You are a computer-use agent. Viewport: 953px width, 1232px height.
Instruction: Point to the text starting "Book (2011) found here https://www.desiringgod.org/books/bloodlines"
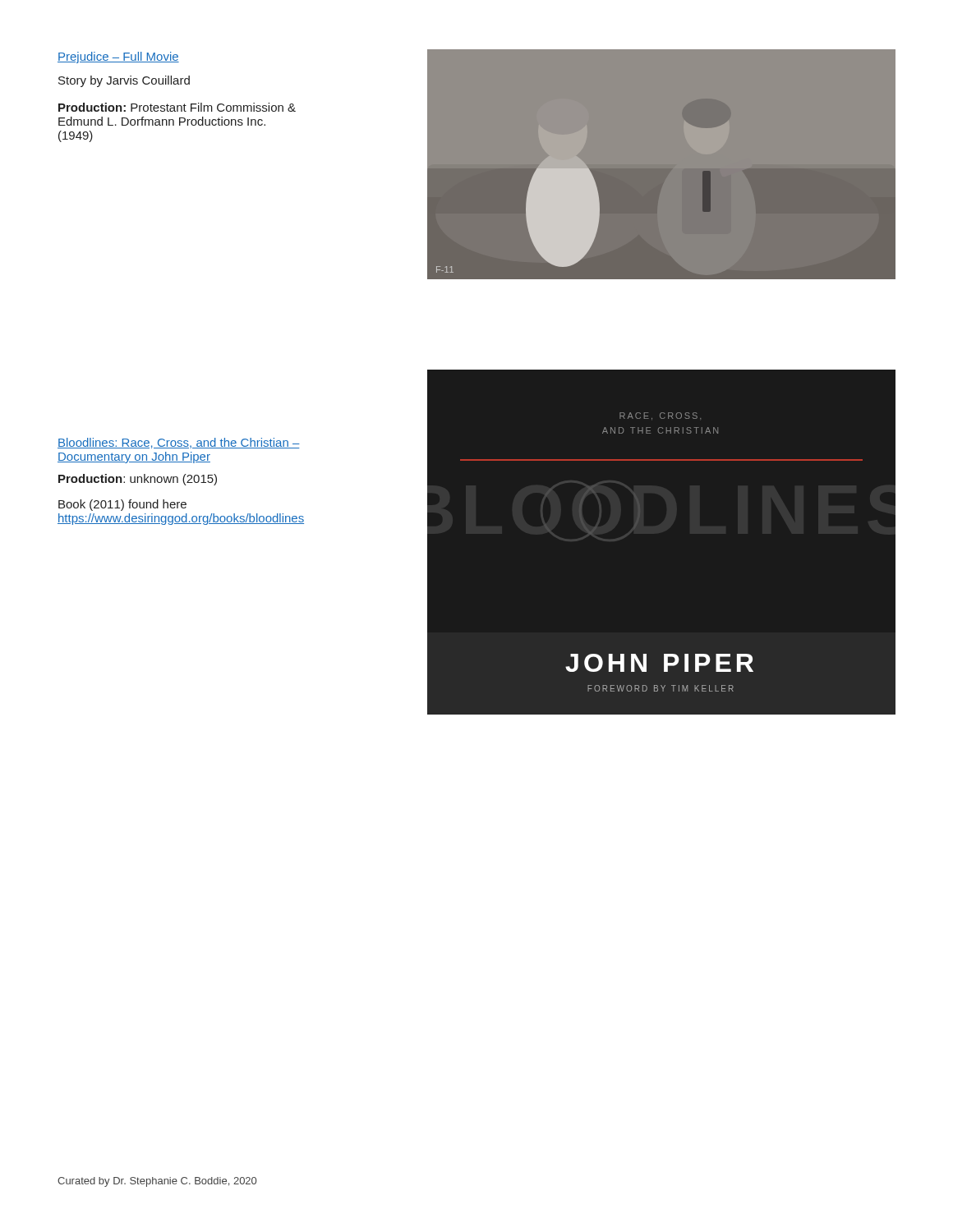(x=230, y=511)
